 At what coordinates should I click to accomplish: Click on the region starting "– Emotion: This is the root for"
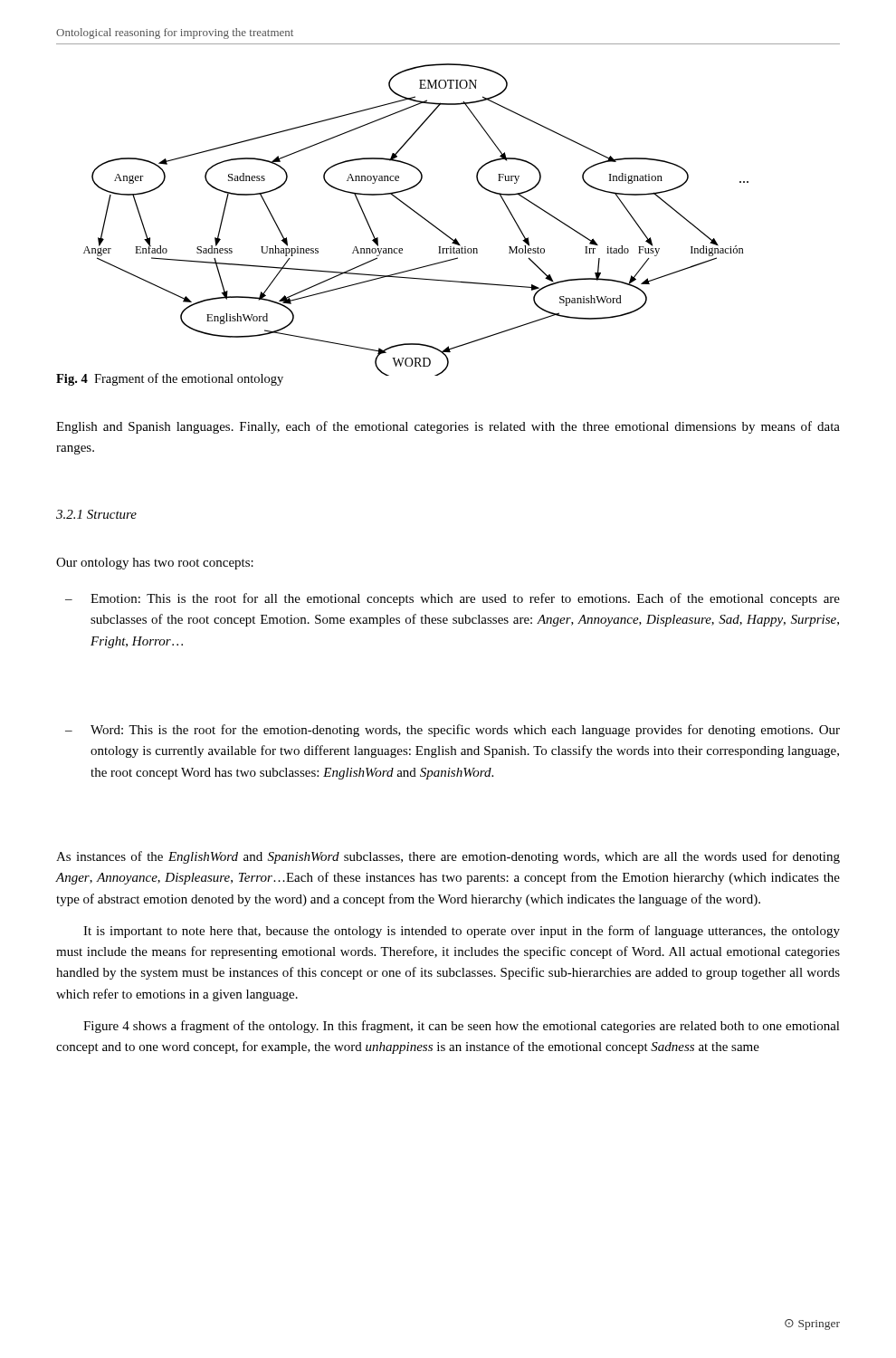click(x=448, y=620)
